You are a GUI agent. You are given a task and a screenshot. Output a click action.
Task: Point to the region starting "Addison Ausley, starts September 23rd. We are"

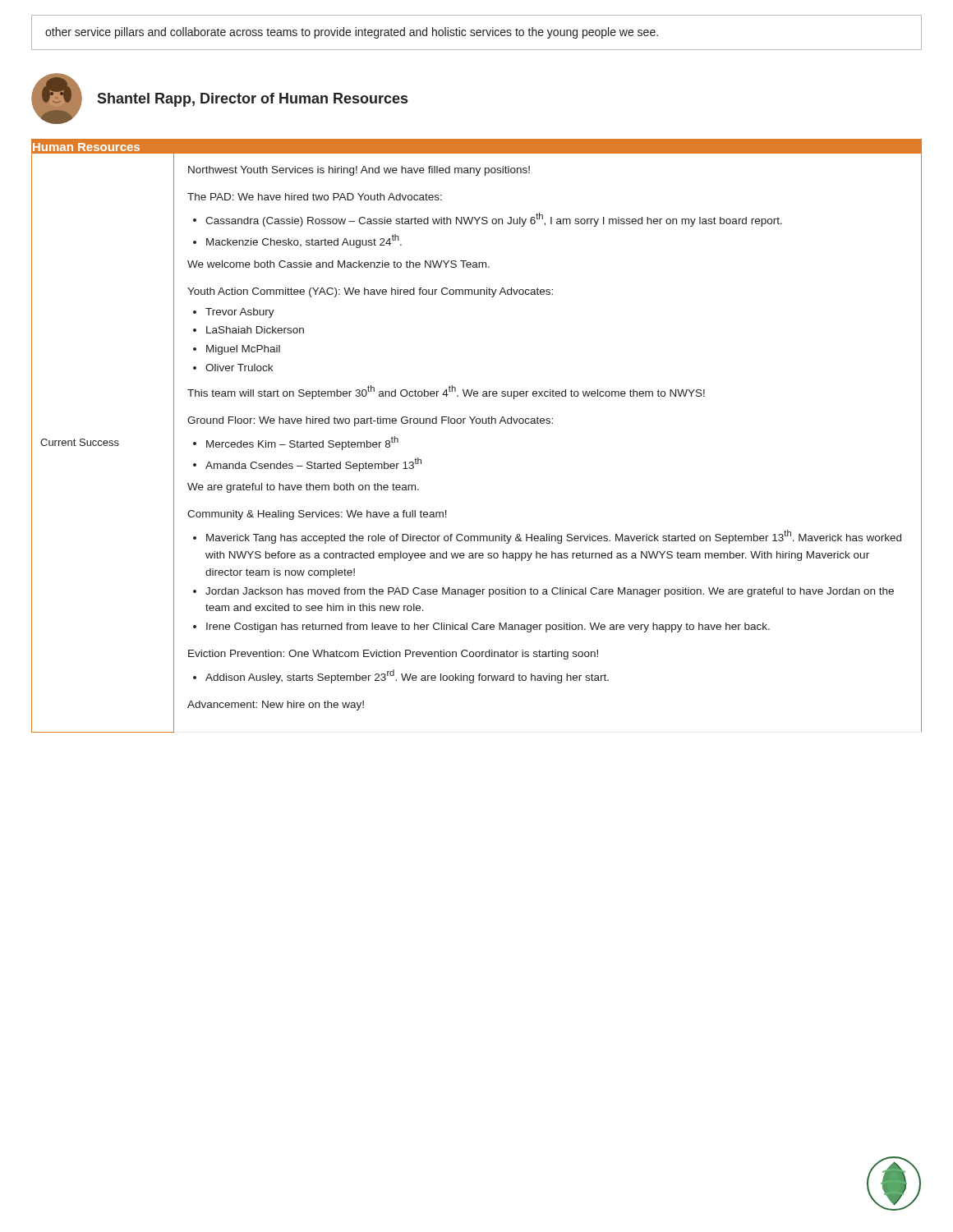pos(408,676)
